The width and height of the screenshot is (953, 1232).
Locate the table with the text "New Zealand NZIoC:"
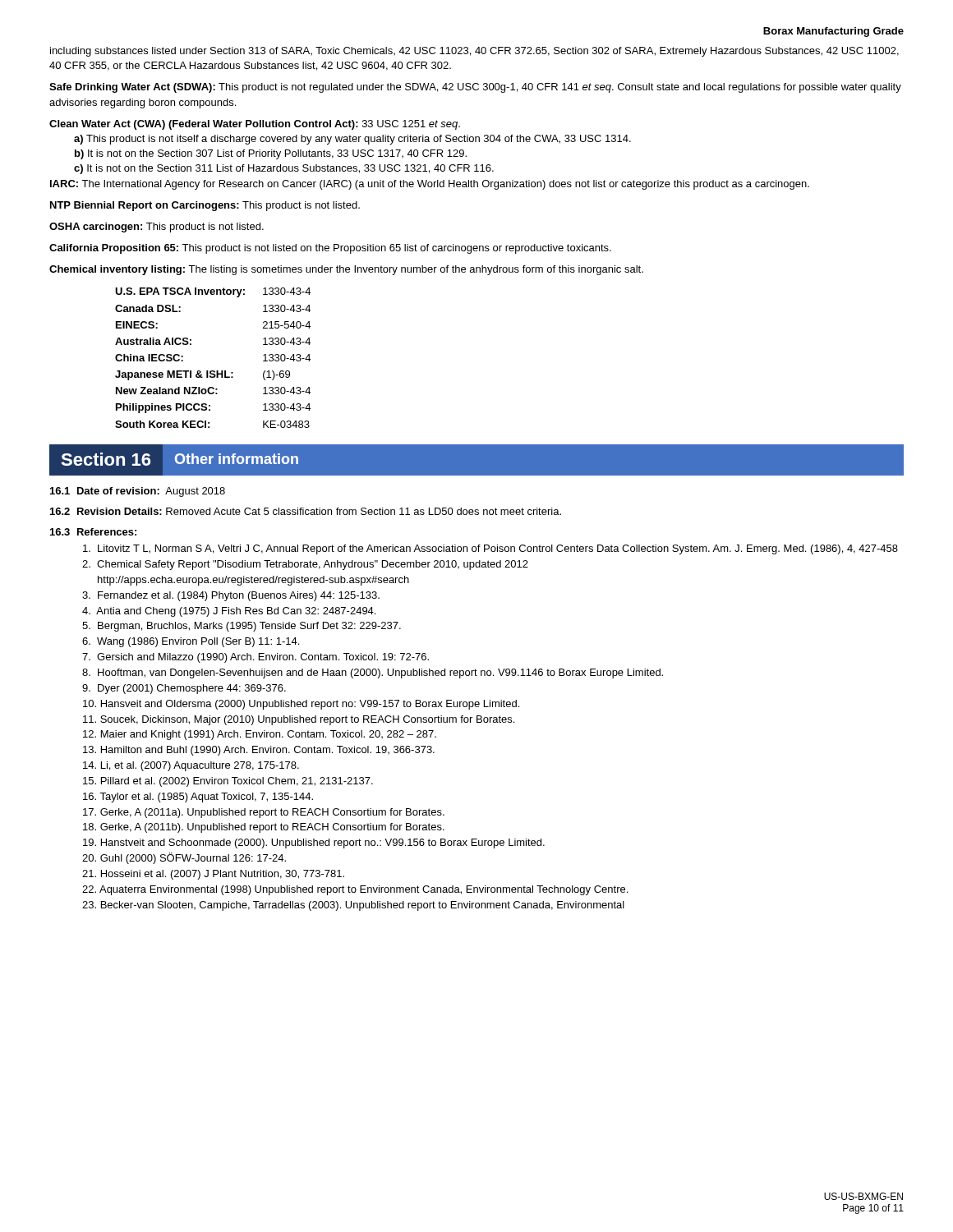[x=476, y=358]
